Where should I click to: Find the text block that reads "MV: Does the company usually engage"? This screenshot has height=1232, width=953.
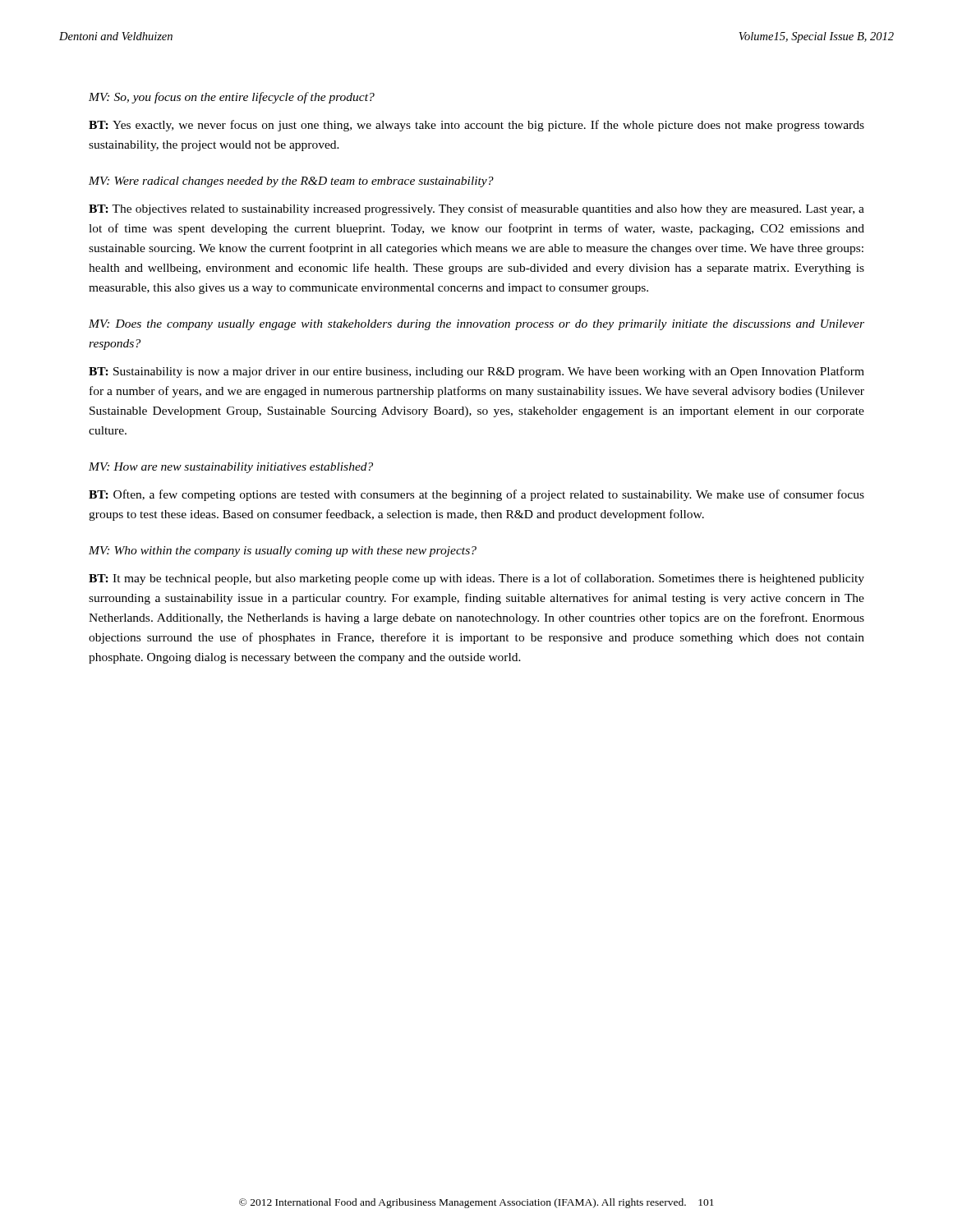(476, 333)
